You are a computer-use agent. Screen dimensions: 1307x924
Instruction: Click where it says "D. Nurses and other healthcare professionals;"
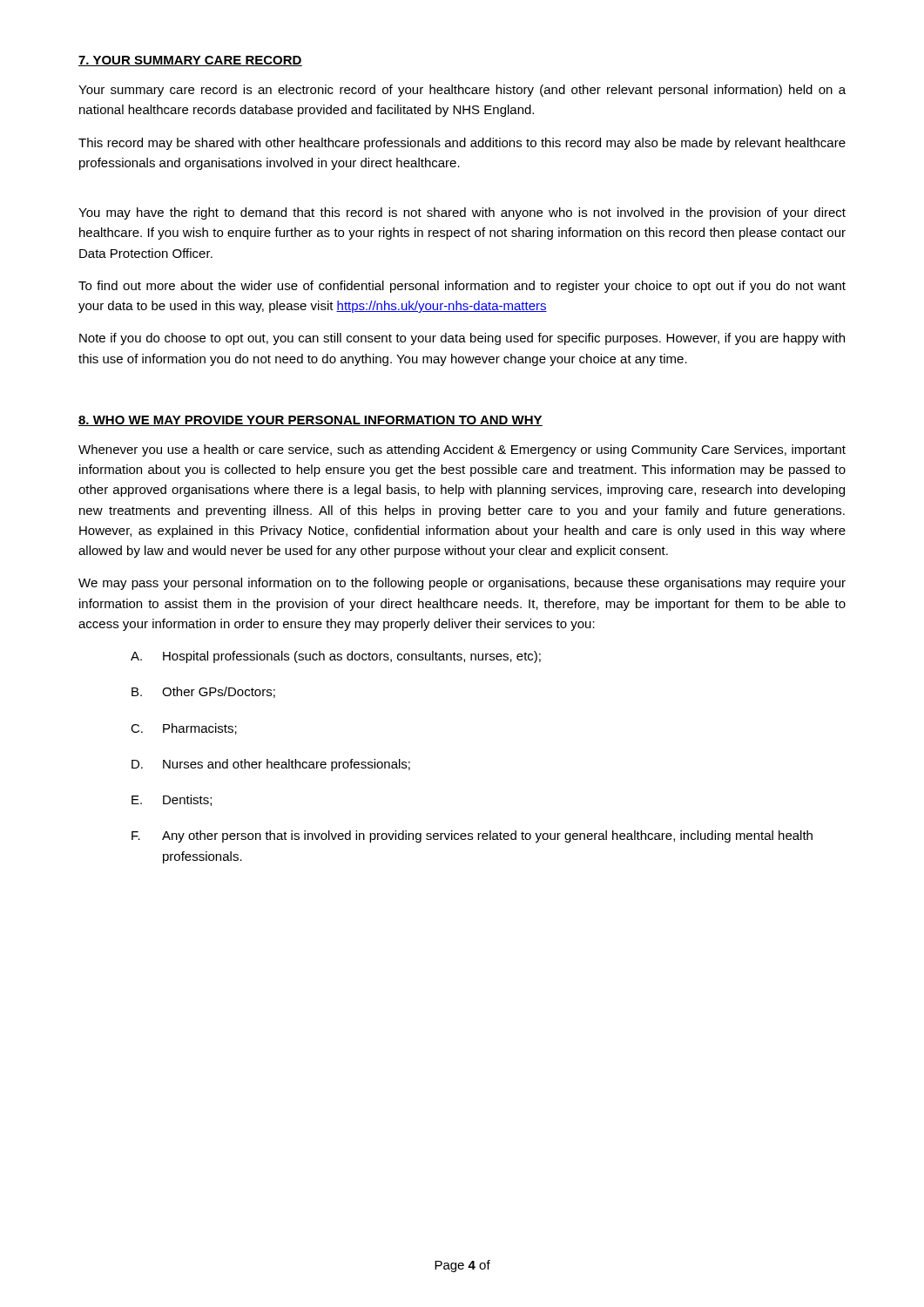pyautogui.click(x=271, y=765)
